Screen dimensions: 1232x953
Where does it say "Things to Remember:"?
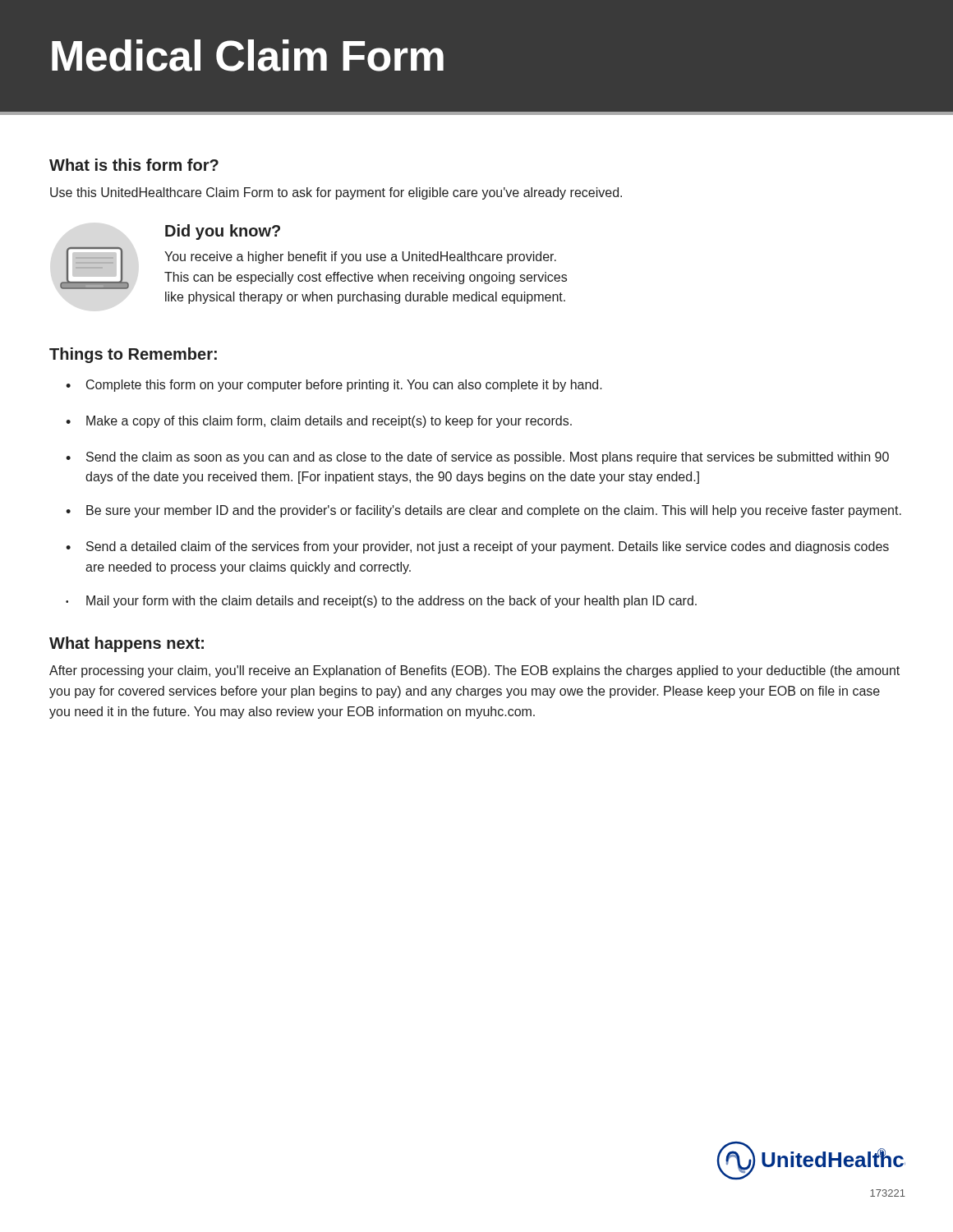134,354
